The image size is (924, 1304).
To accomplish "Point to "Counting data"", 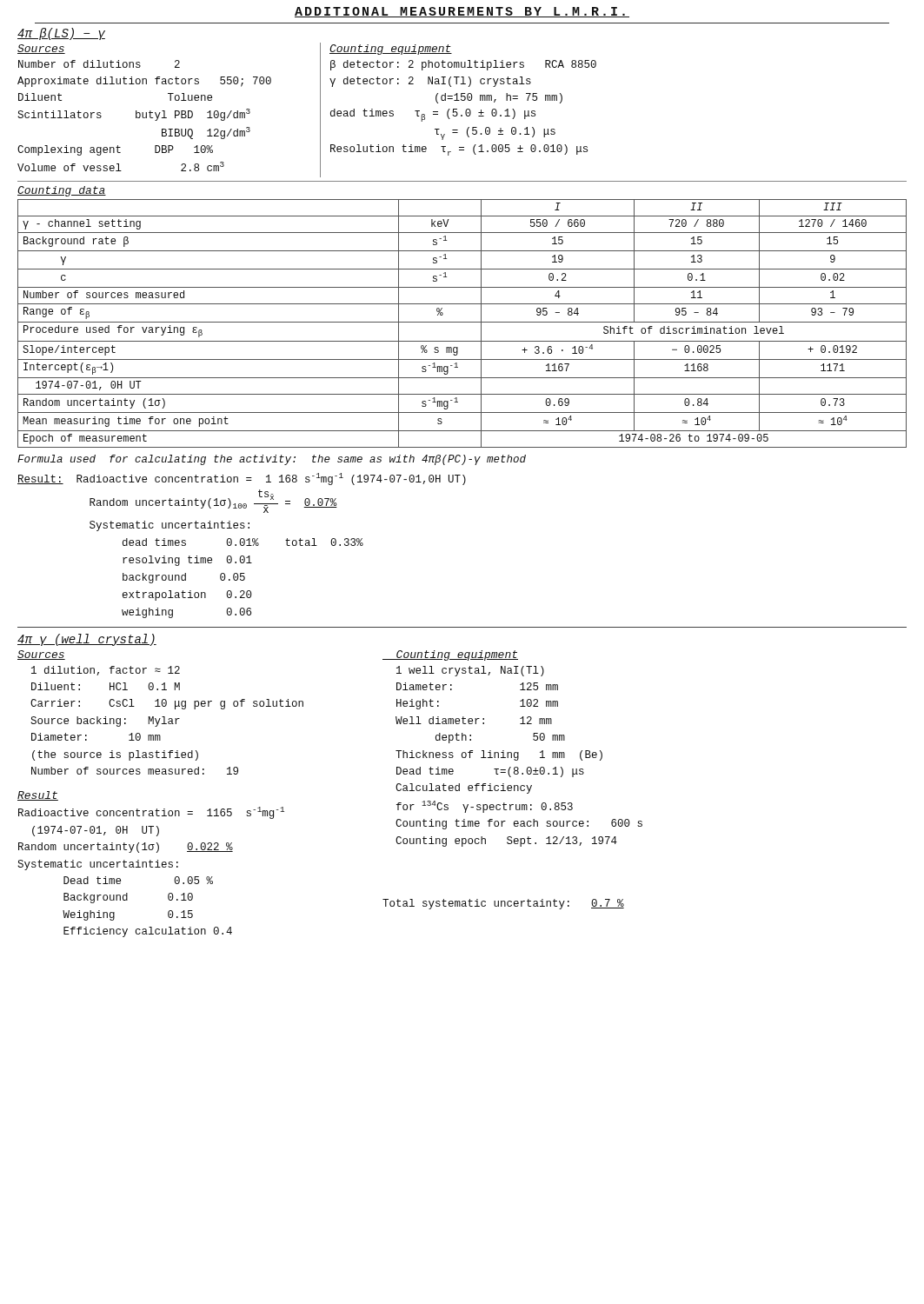I will pos(61,191).
